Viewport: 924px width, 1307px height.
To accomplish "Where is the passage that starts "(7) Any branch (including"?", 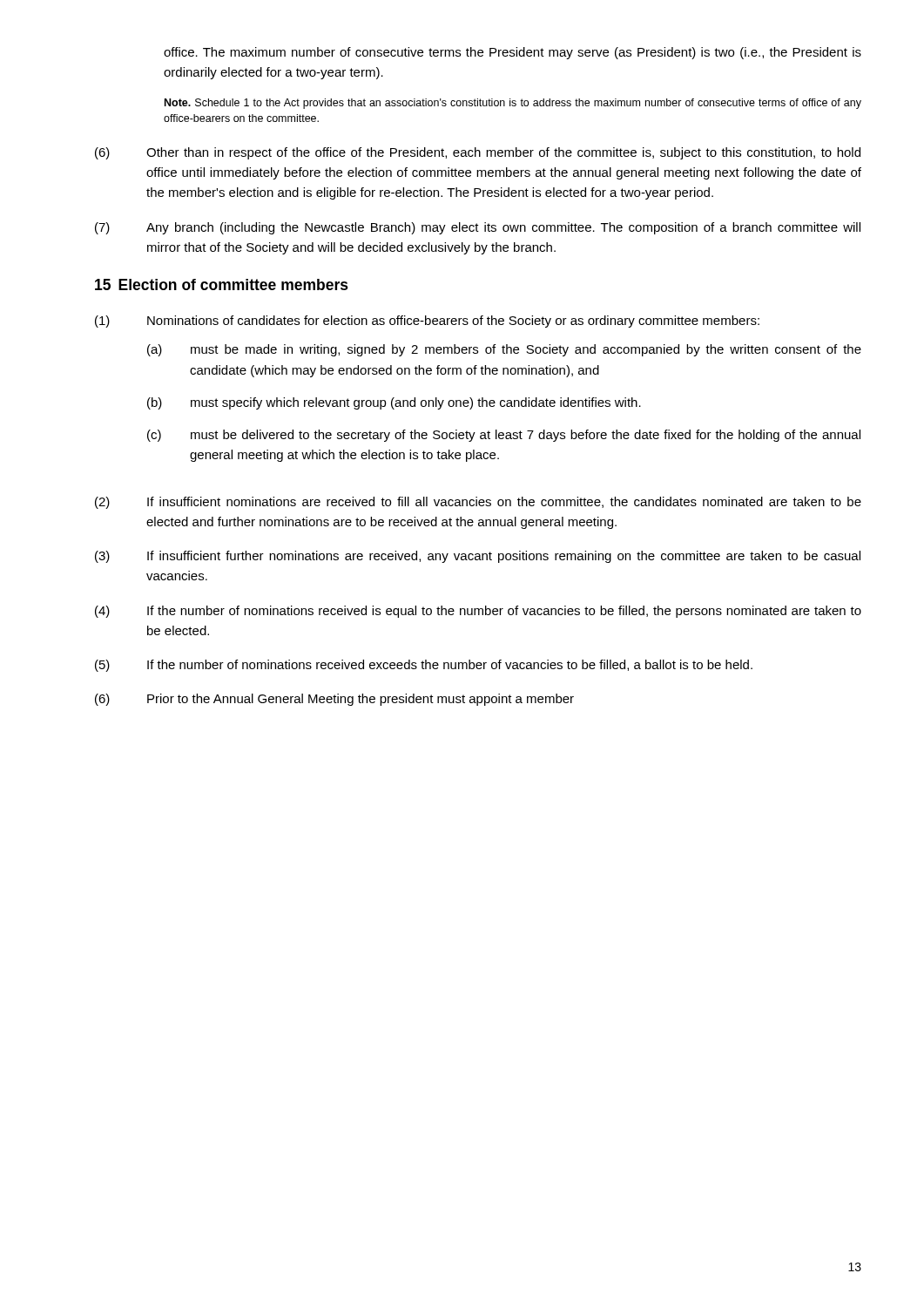I will (478, 237).
